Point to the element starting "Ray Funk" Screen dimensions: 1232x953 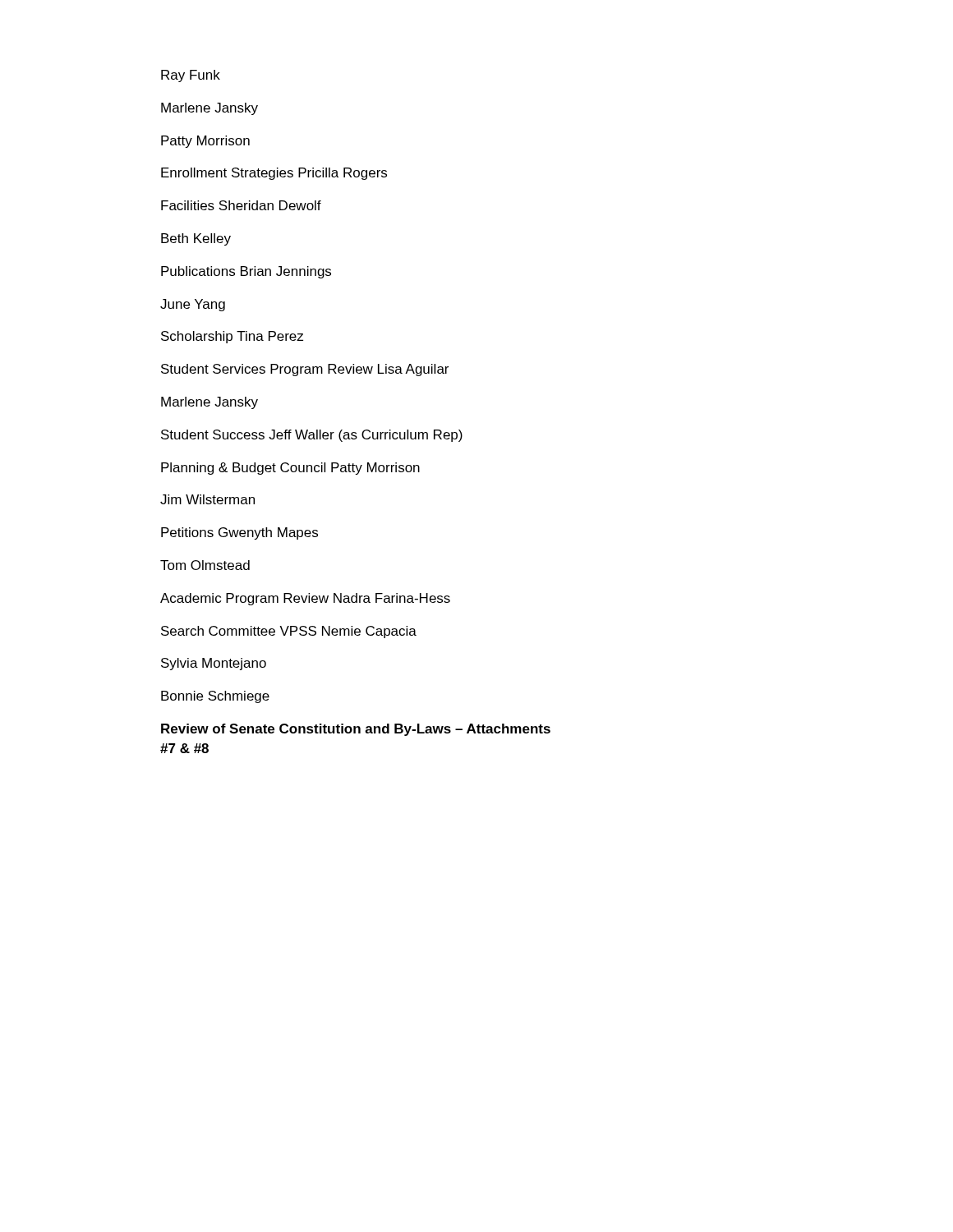190,75
